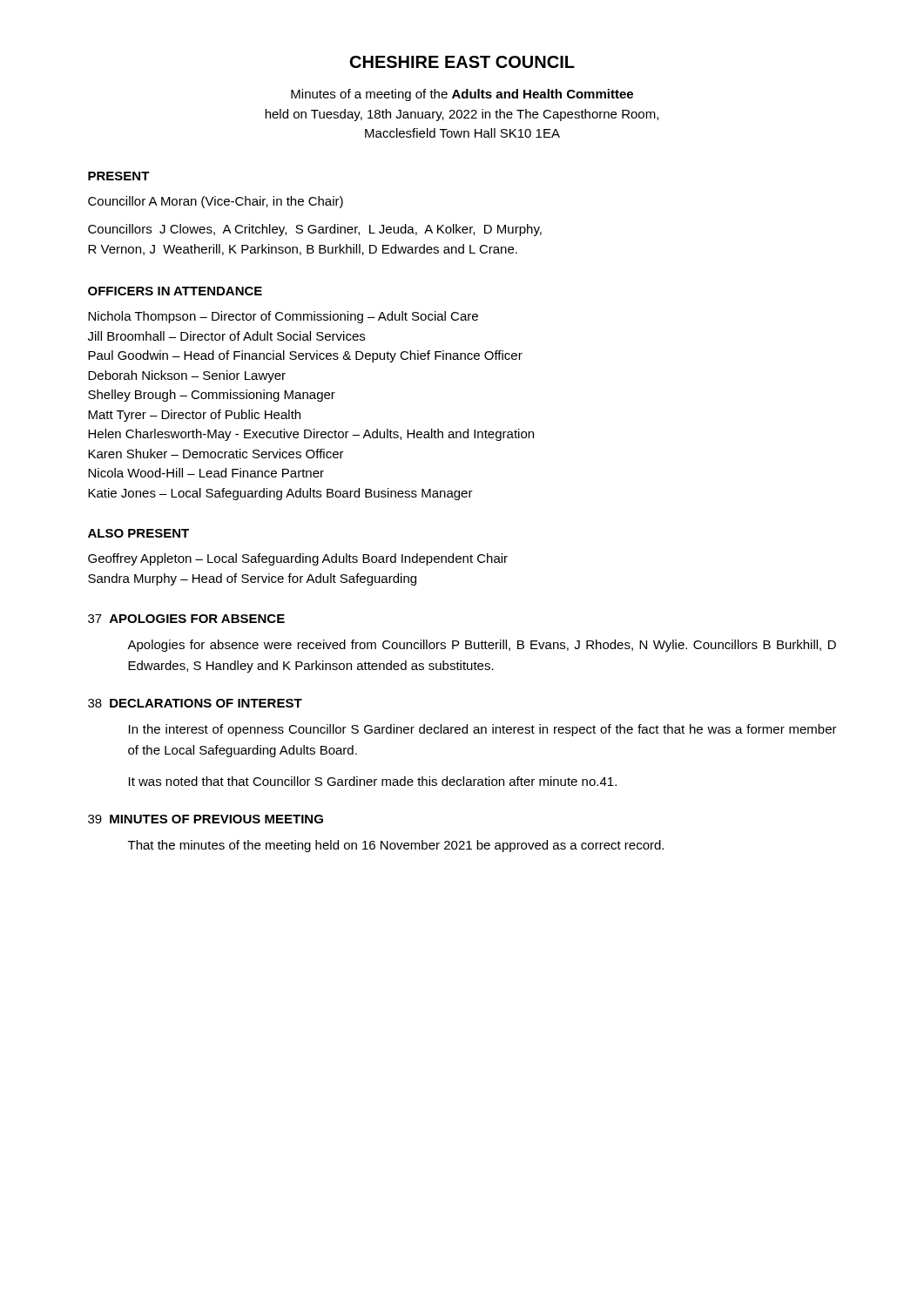Click on the block starting "38DECLARATIONS OF INTEREST"
This screenshot has height=1307, width=924.
coord(195,703)
